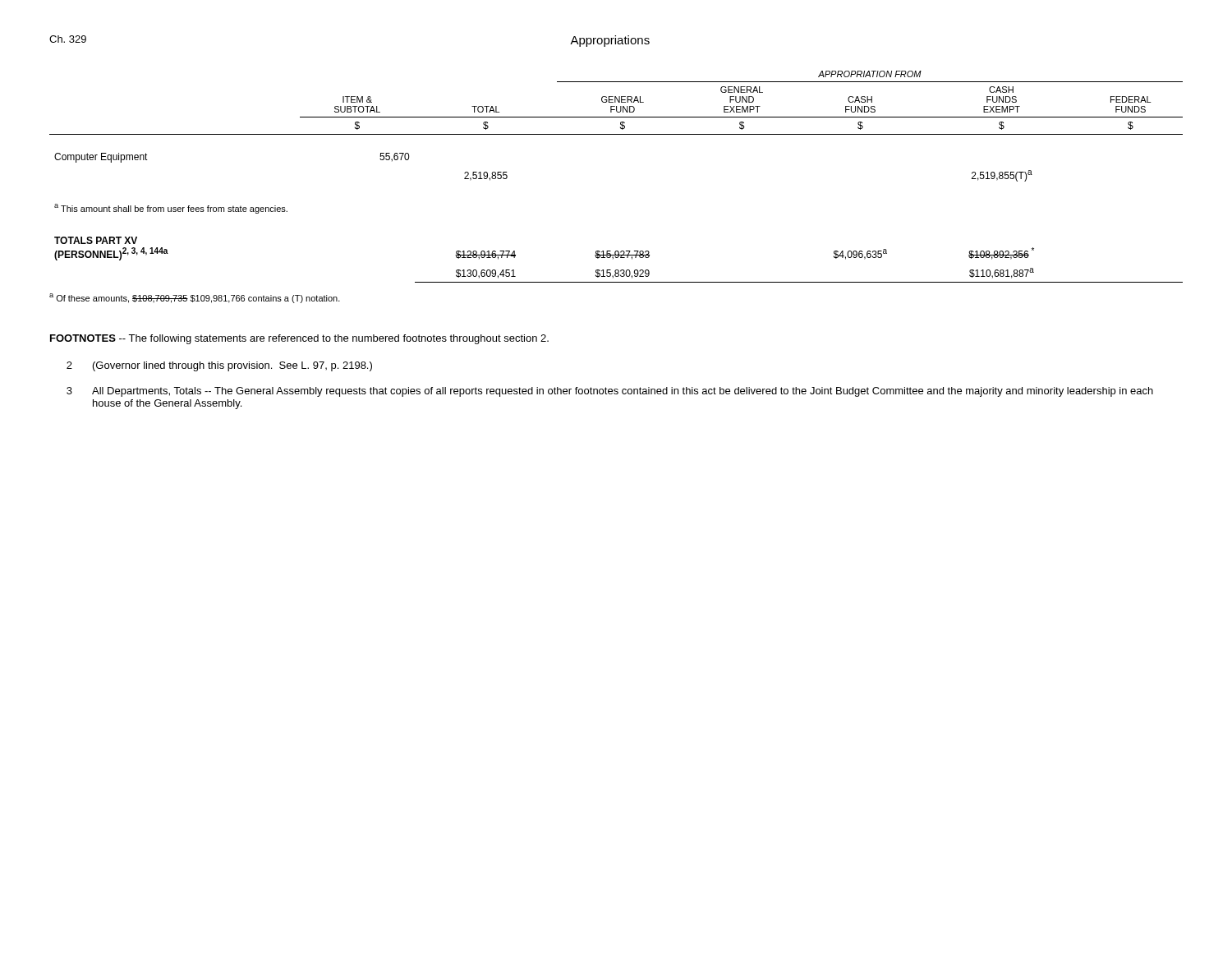This screenshot has width=1232, height=953.
Task: Point to the block starting "a Of these amounts, $108,709,735 $109,981,766"
Action: (195, 297)
